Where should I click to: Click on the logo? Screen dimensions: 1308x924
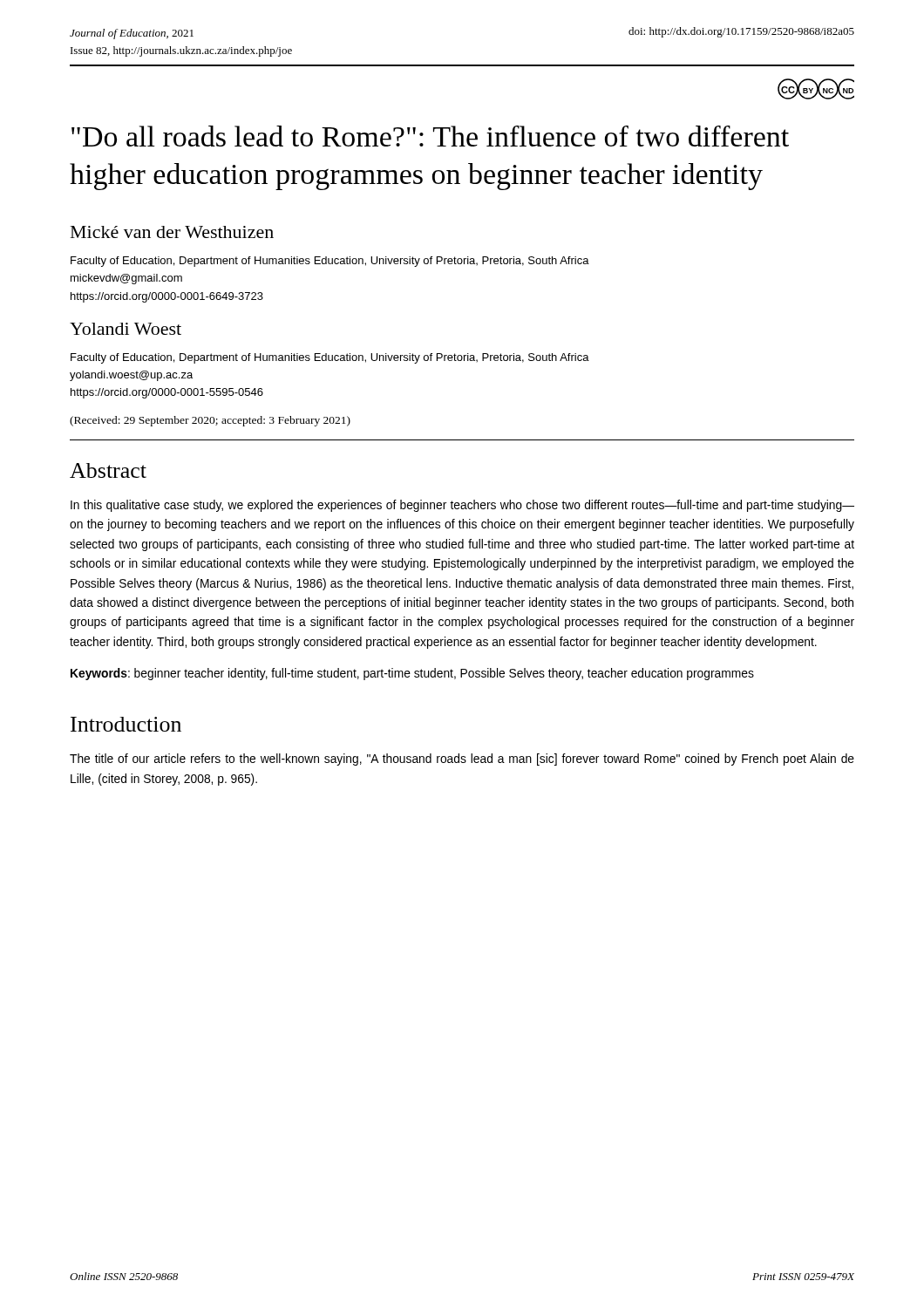(x=462, y=89)
